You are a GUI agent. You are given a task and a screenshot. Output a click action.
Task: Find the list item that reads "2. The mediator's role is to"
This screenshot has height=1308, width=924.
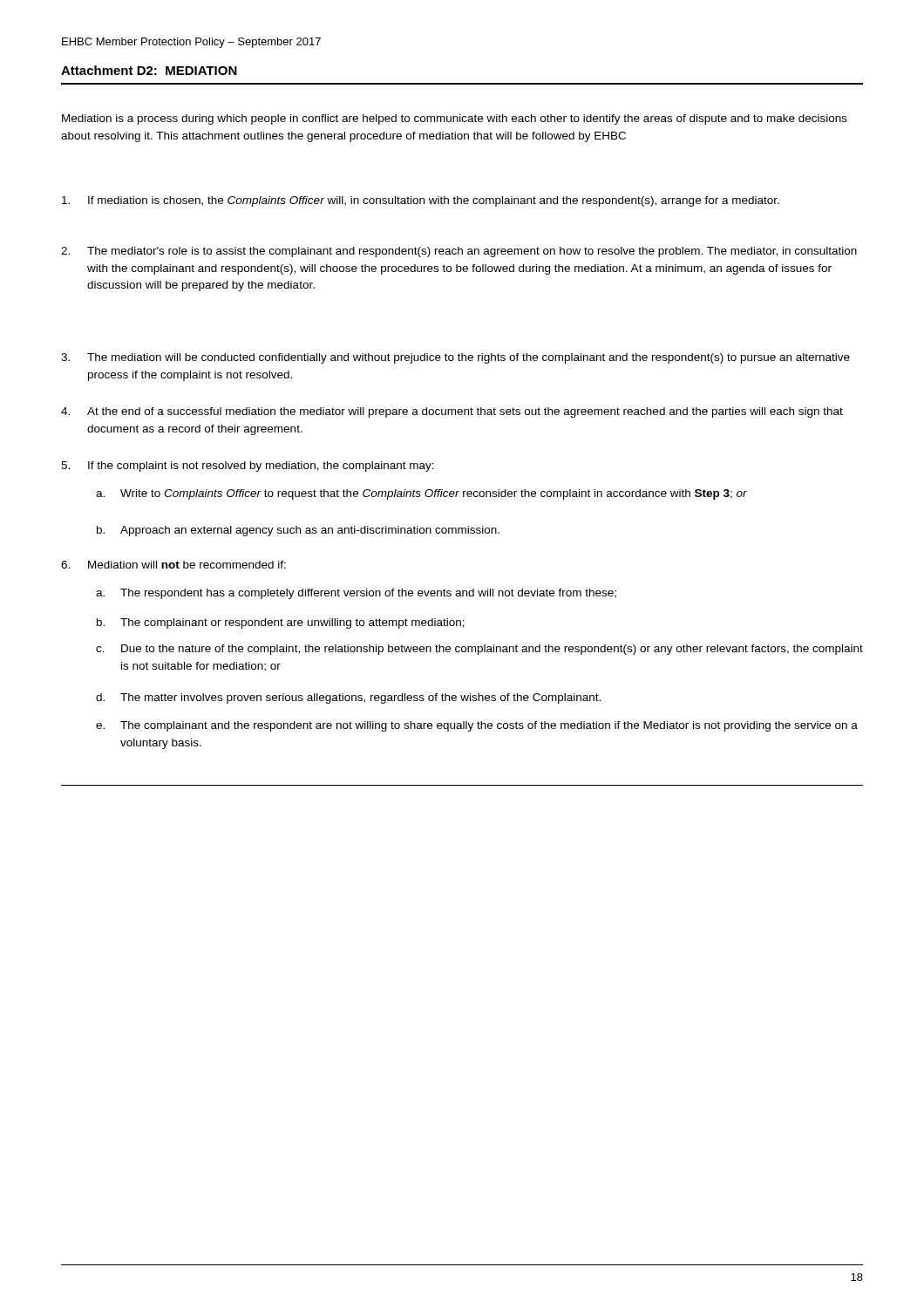coord(462,268)
